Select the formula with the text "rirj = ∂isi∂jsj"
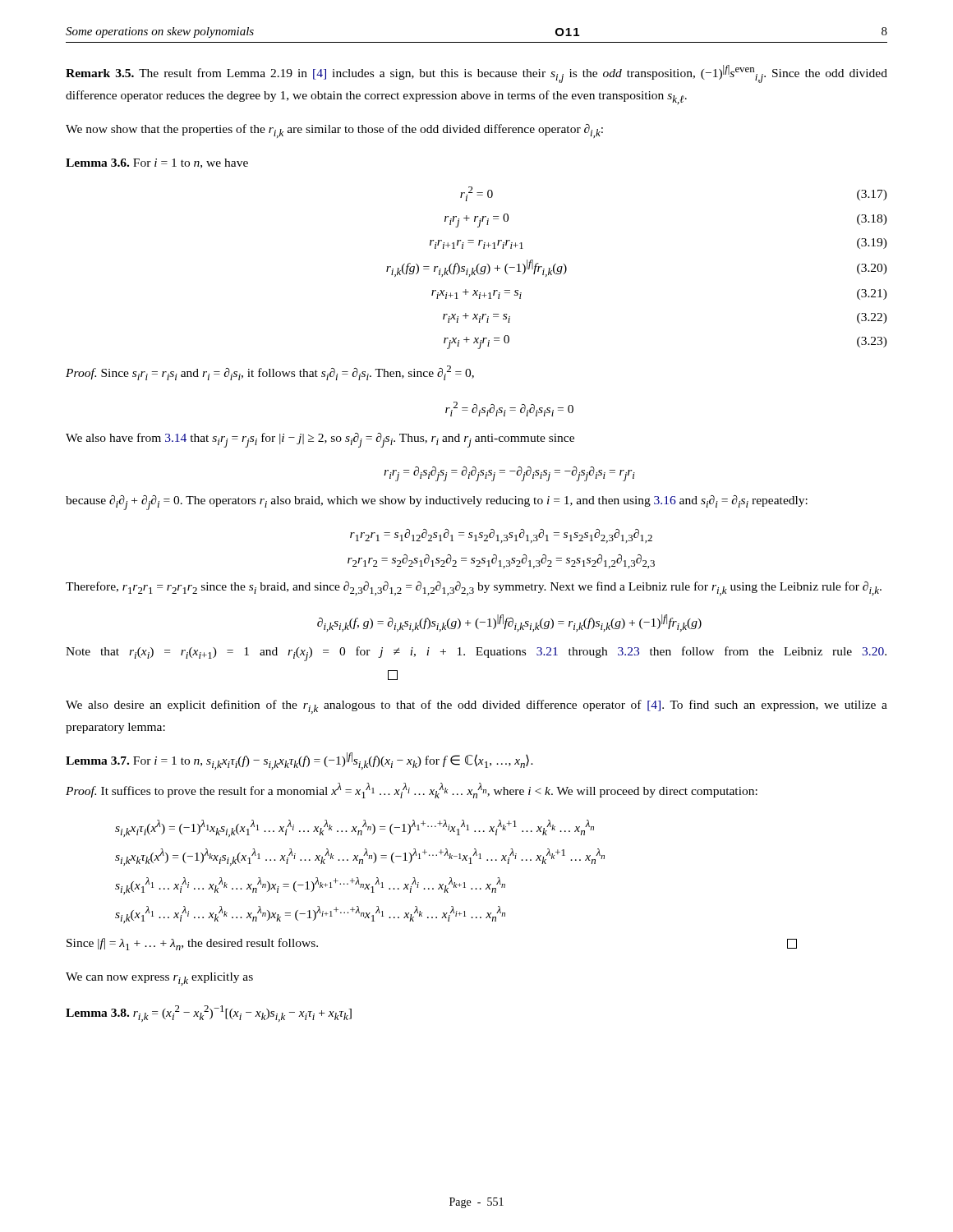The width and height of the screenshot is (953, 1232). pos(509,473)
